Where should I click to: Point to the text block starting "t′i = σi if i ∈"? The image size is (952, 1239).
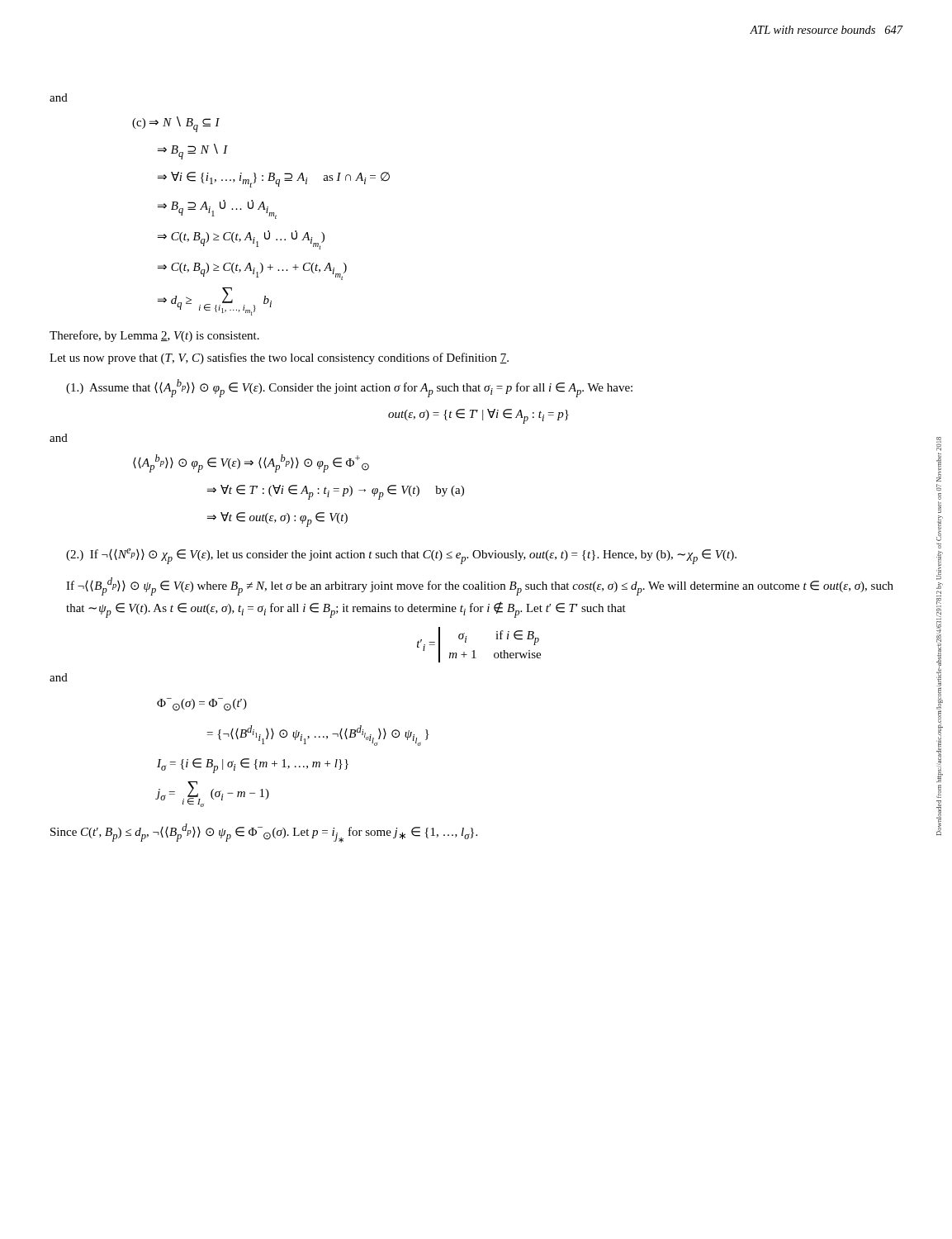click(479, 645)
